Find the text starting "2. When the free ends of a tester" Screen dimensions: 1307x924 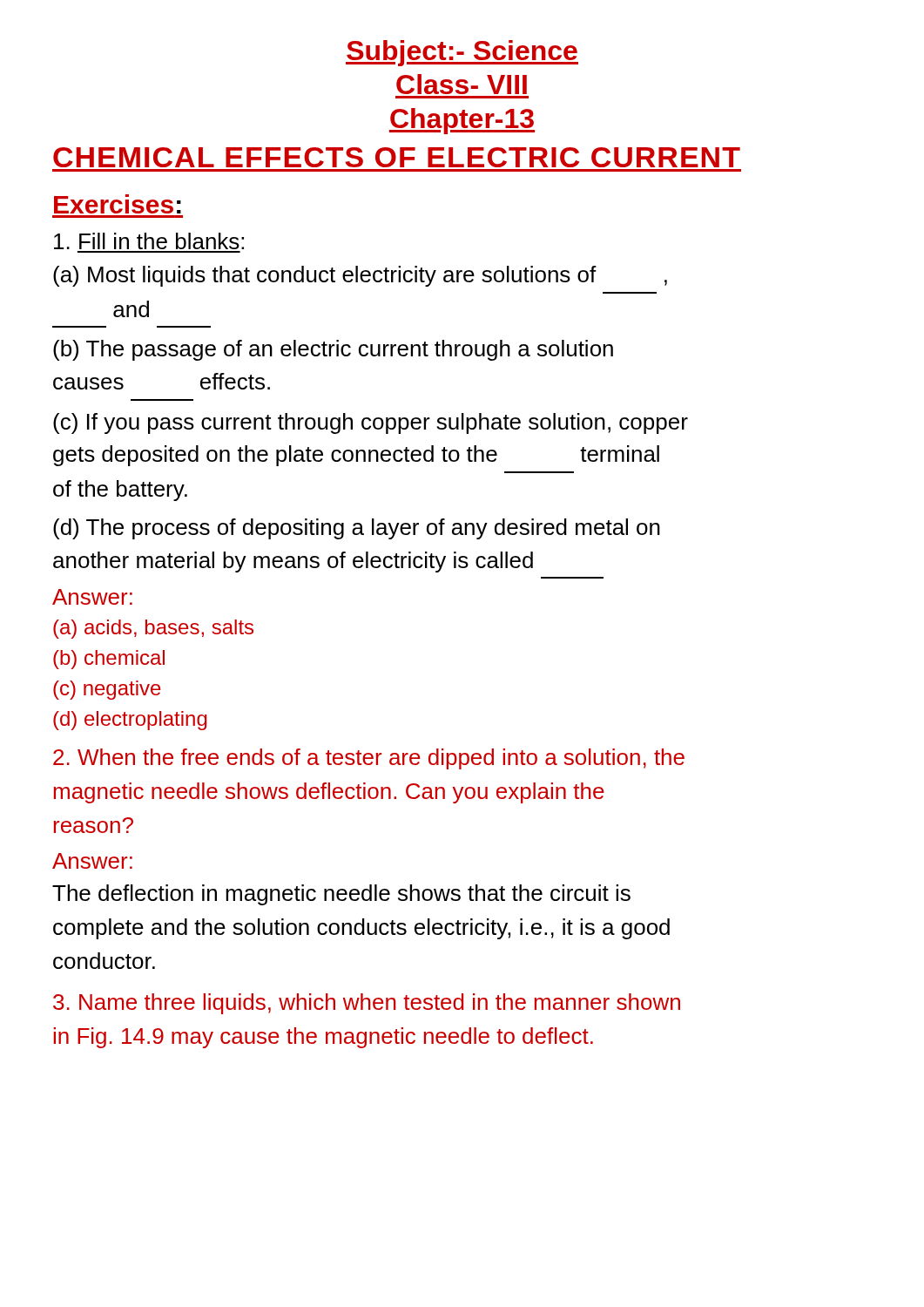(369, 792)
